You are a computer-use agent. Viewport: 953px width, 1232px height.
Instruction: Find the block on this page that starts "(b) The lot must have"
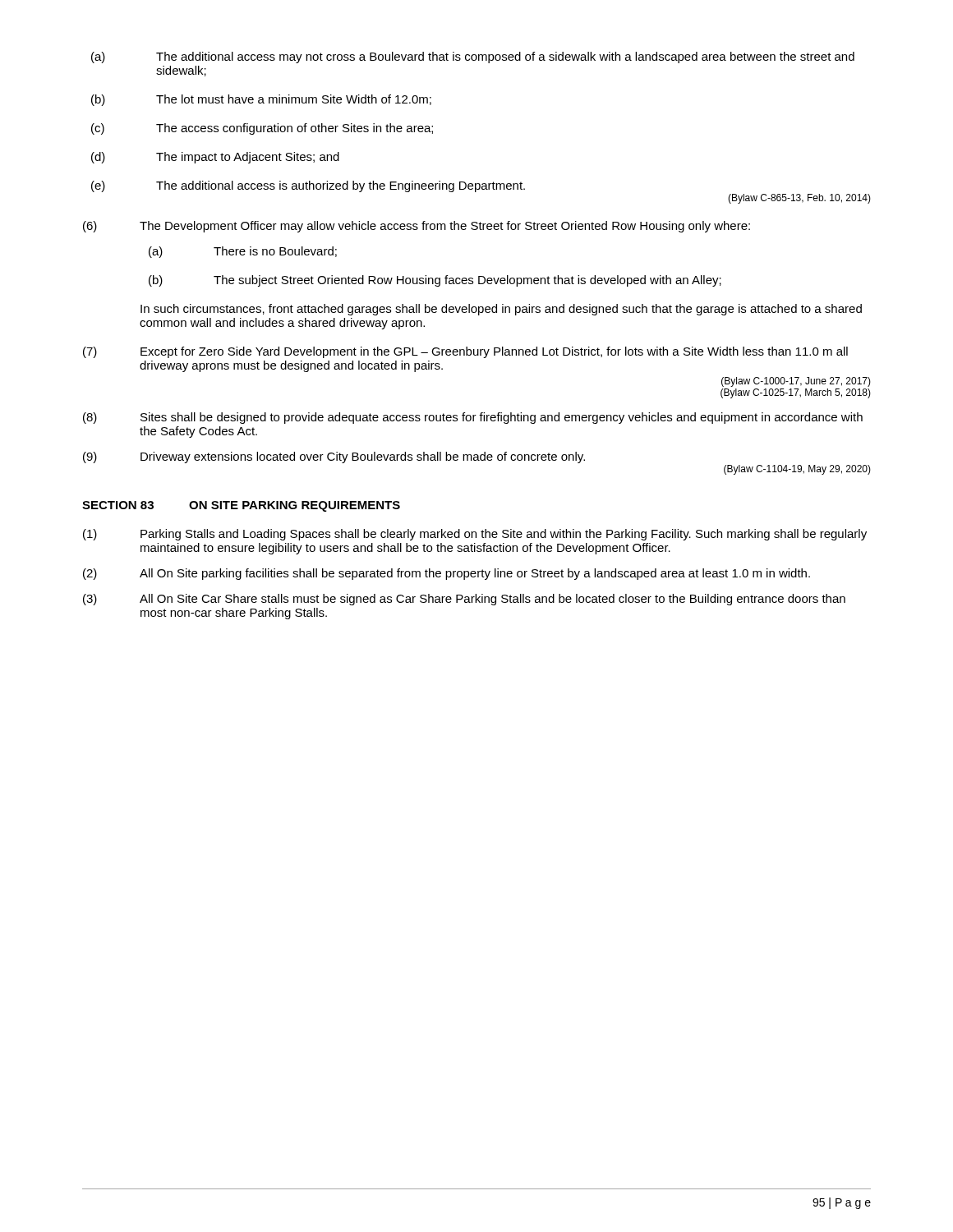click(261, 100)
